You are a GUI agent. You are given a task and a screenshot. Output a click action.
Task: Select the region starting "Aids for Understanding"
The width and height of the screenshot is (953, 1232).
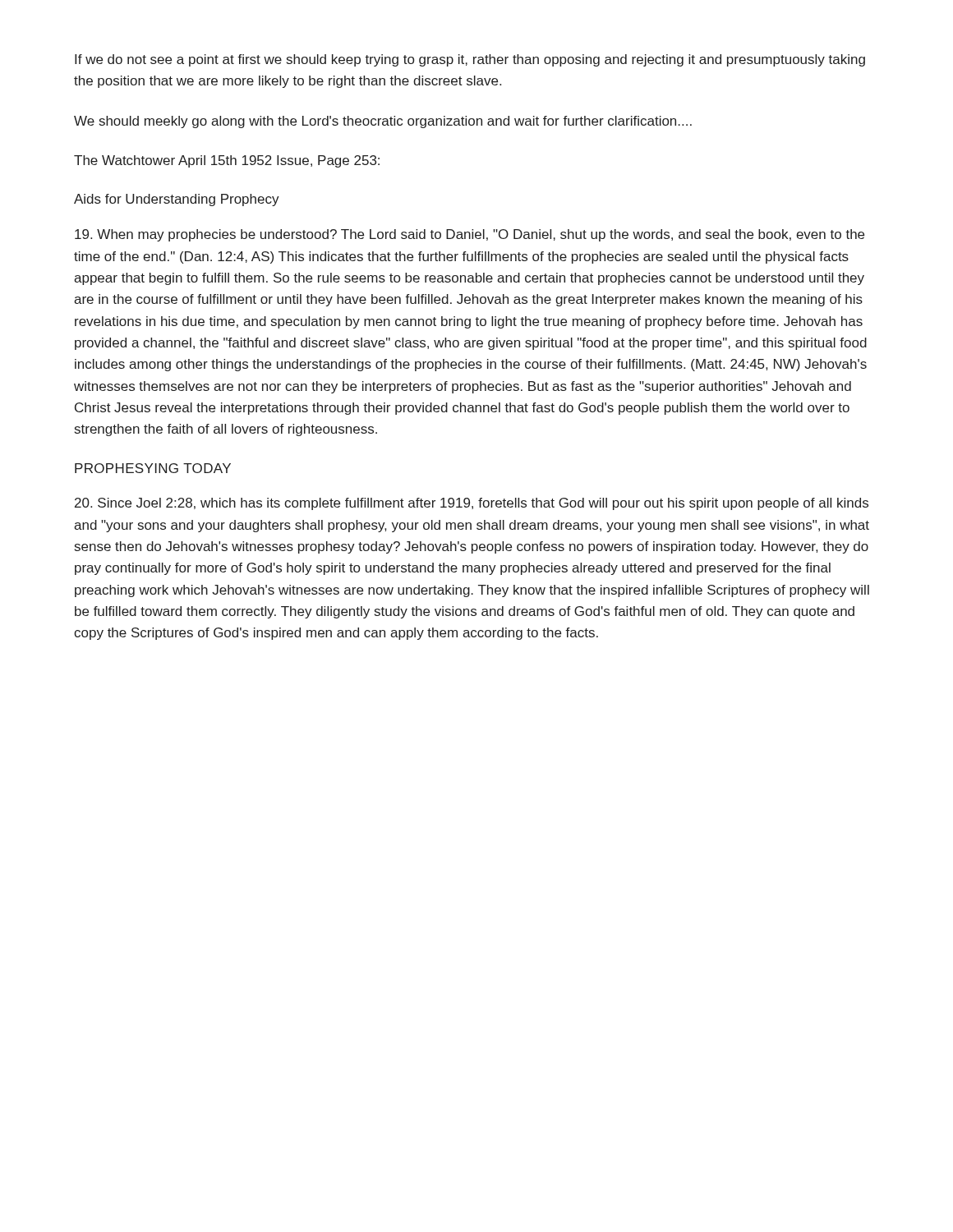(x=176, y=199)
